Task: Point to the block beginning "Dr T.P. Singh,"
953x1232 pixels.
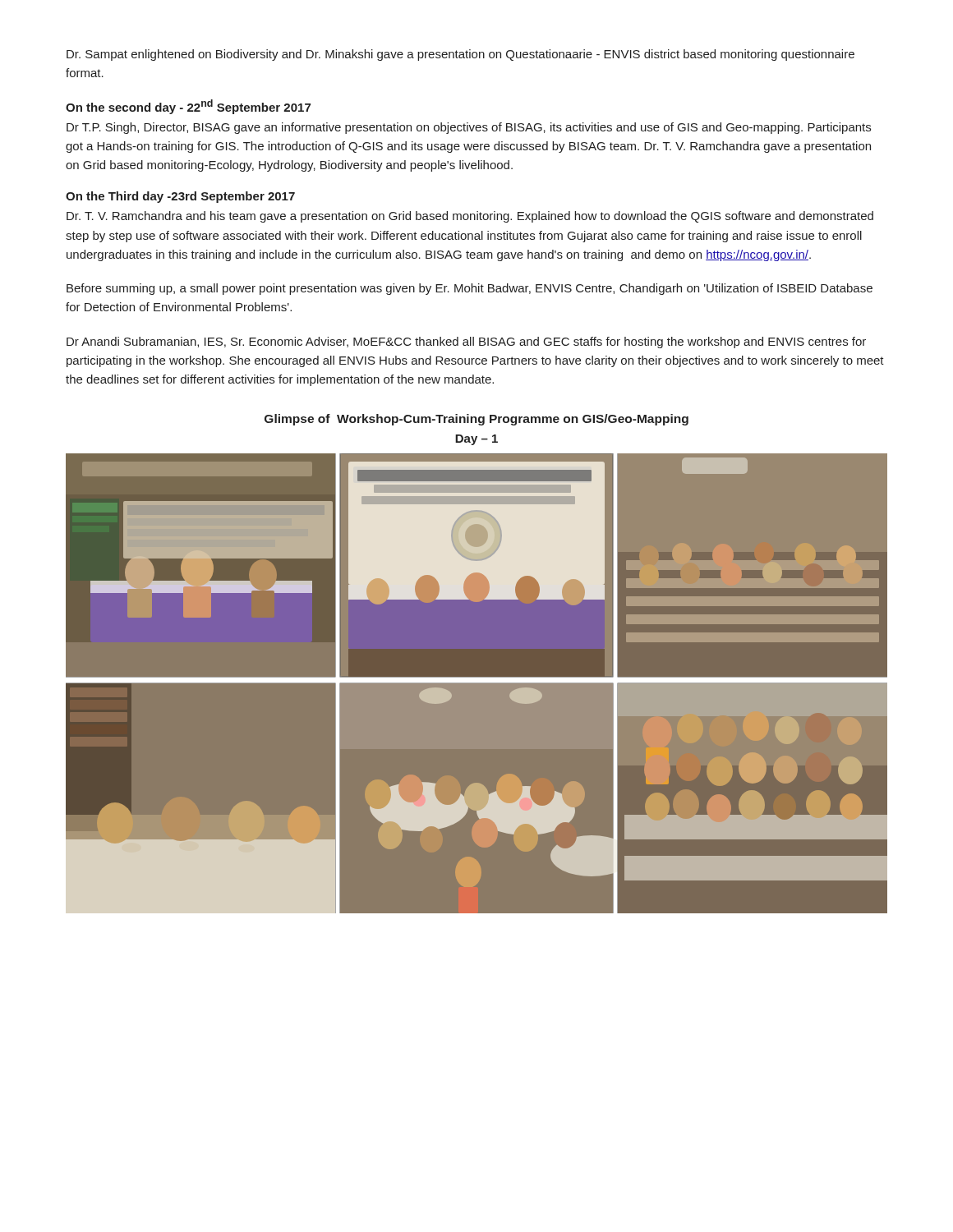Action: click(x=469, y=146)
